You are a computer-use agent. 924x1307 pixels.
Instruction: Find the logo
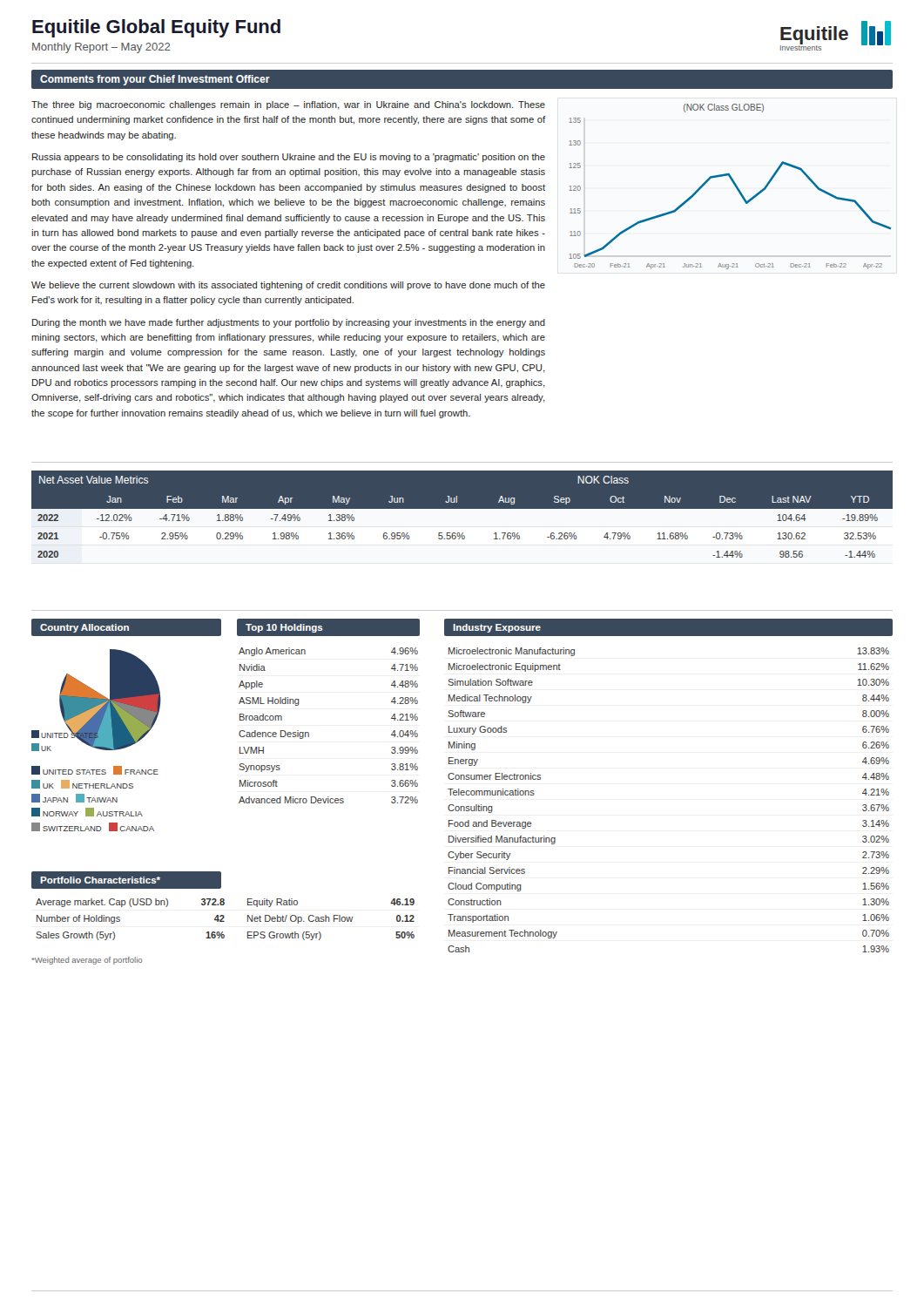coord(836,33)
